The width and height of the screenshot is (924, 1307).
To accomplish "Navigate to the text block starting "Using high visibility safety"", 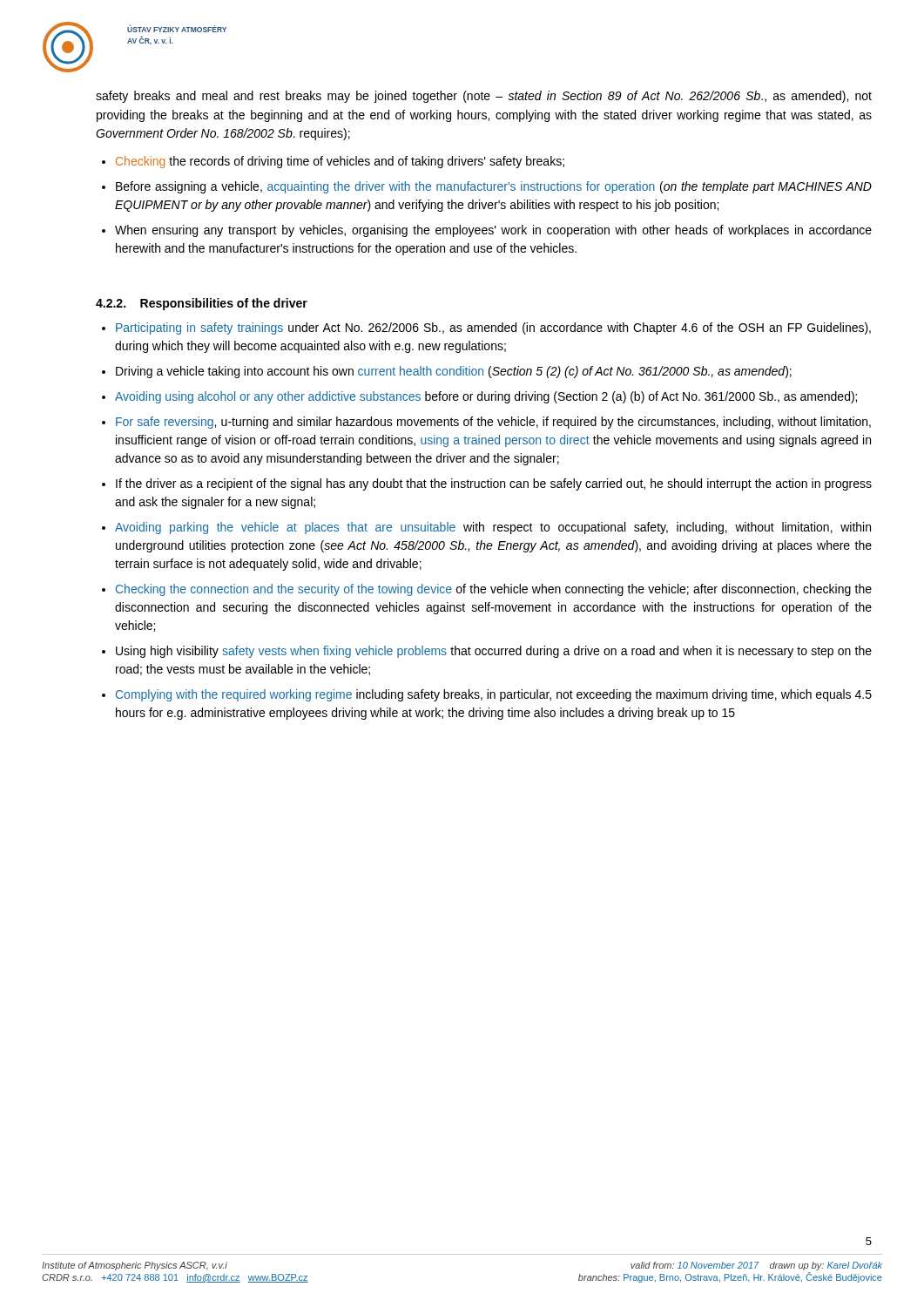I will (493, 660).
